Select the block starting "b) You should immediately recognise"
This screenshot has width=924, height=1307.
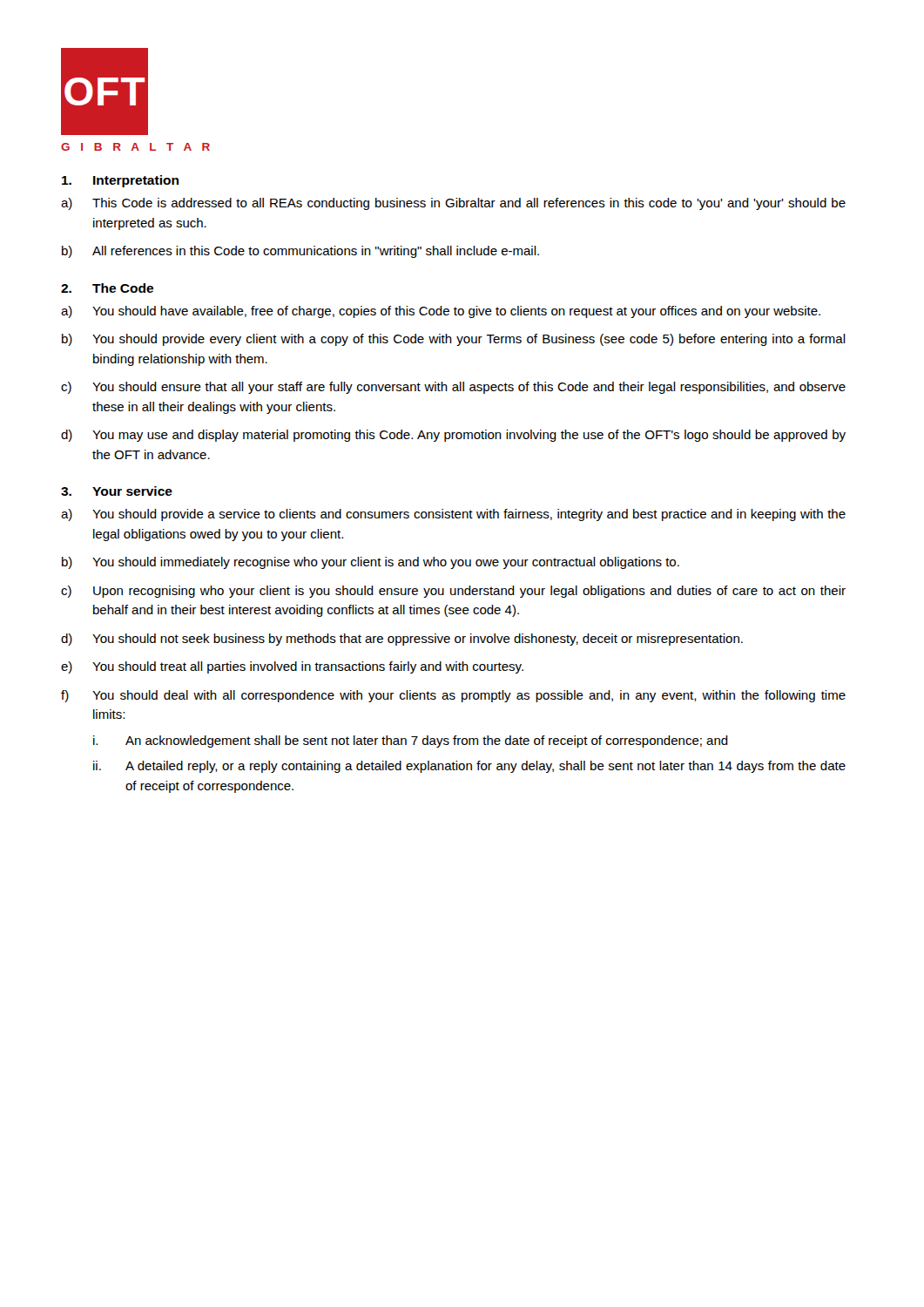pyautogui.click(x=453, y=562)
